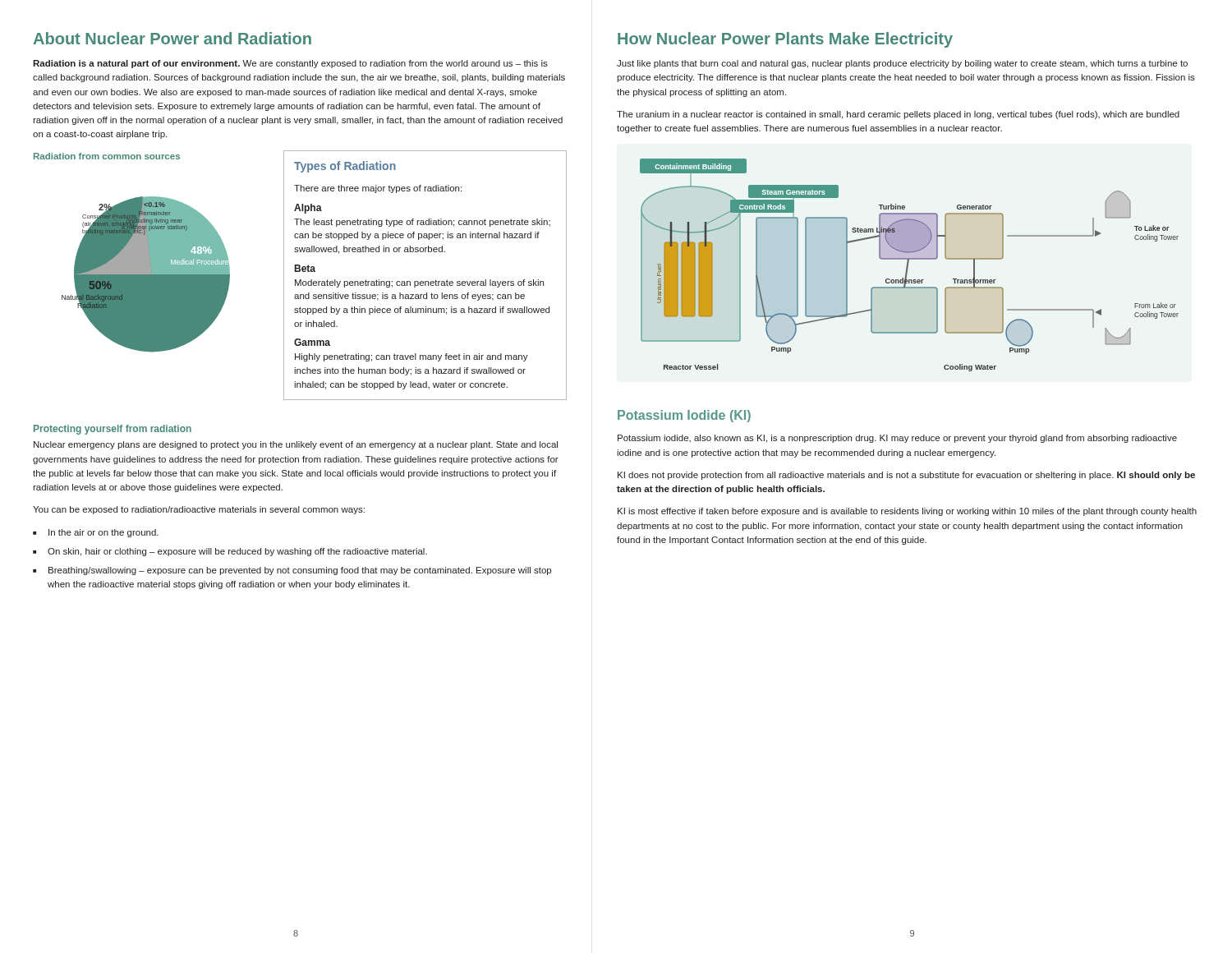This screenshot has width=1232, height=953.
Task: Locate the list item that reads "In the air"
Action: click(103, 532)
